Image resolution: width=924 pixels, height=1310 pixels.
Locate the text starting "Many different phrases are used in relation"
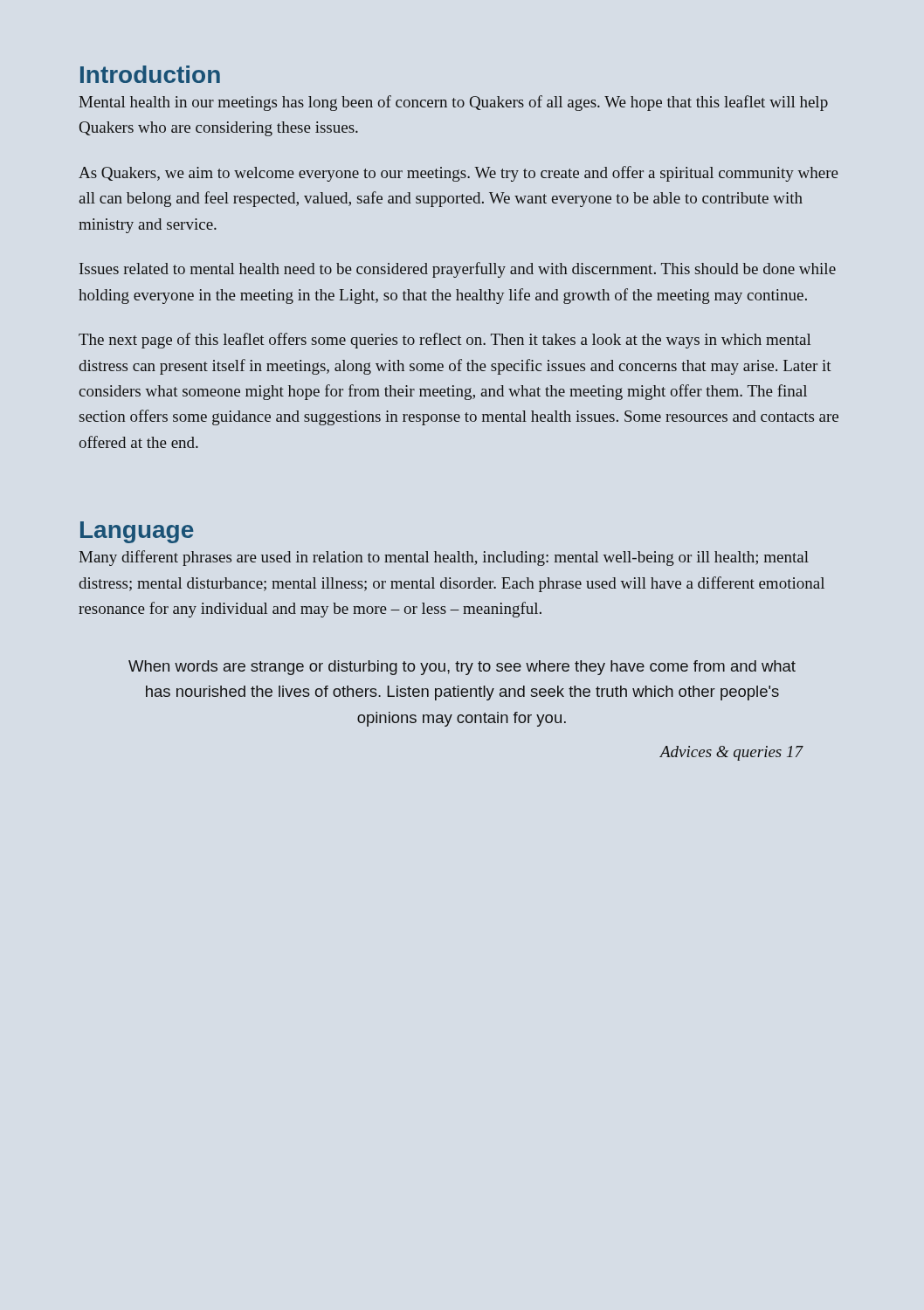[452, 583]
